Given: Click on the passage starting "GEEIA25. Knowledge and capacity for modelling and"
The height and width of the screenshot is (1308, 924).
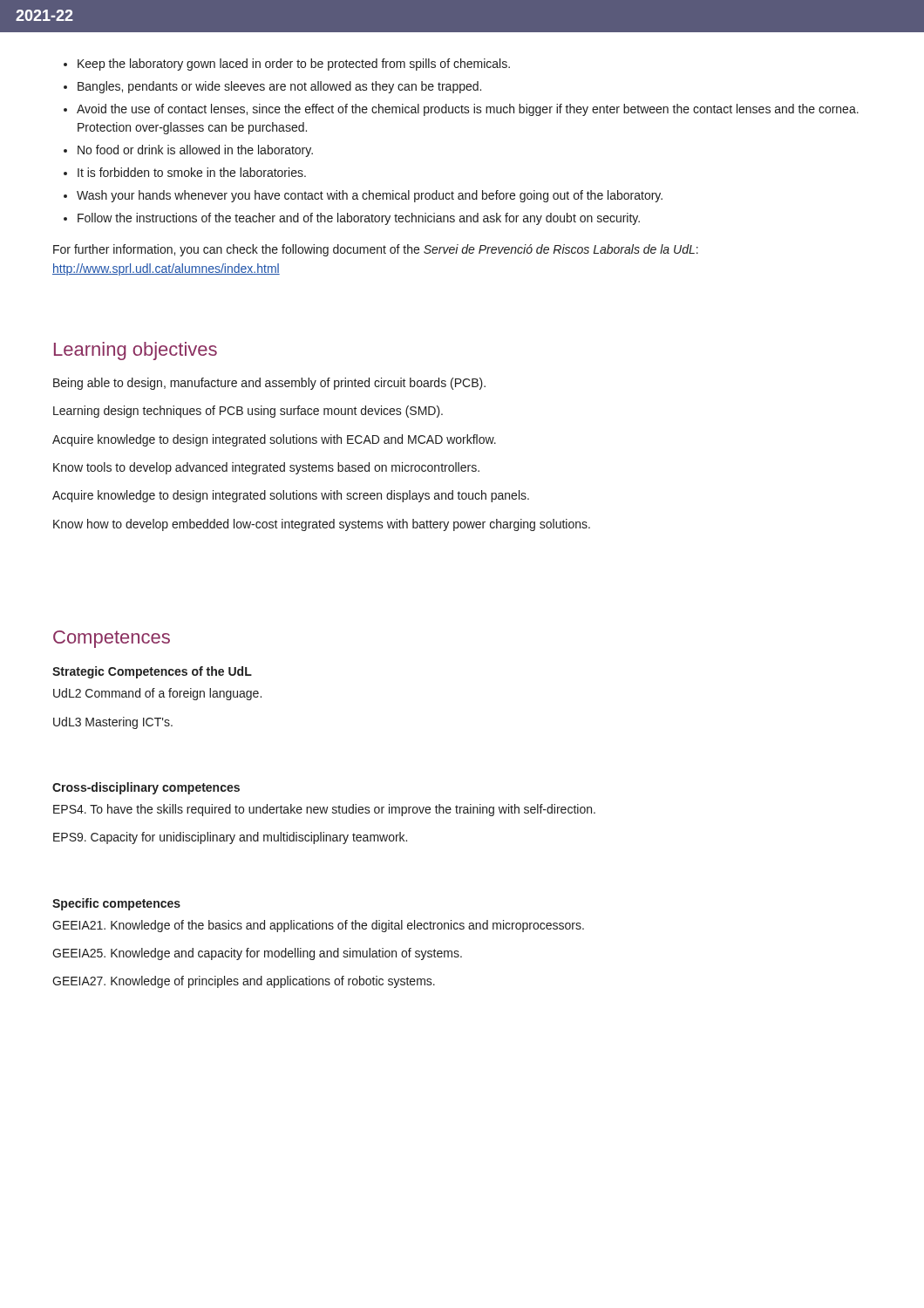Looking at the screenshot, I should pos(258,953).
